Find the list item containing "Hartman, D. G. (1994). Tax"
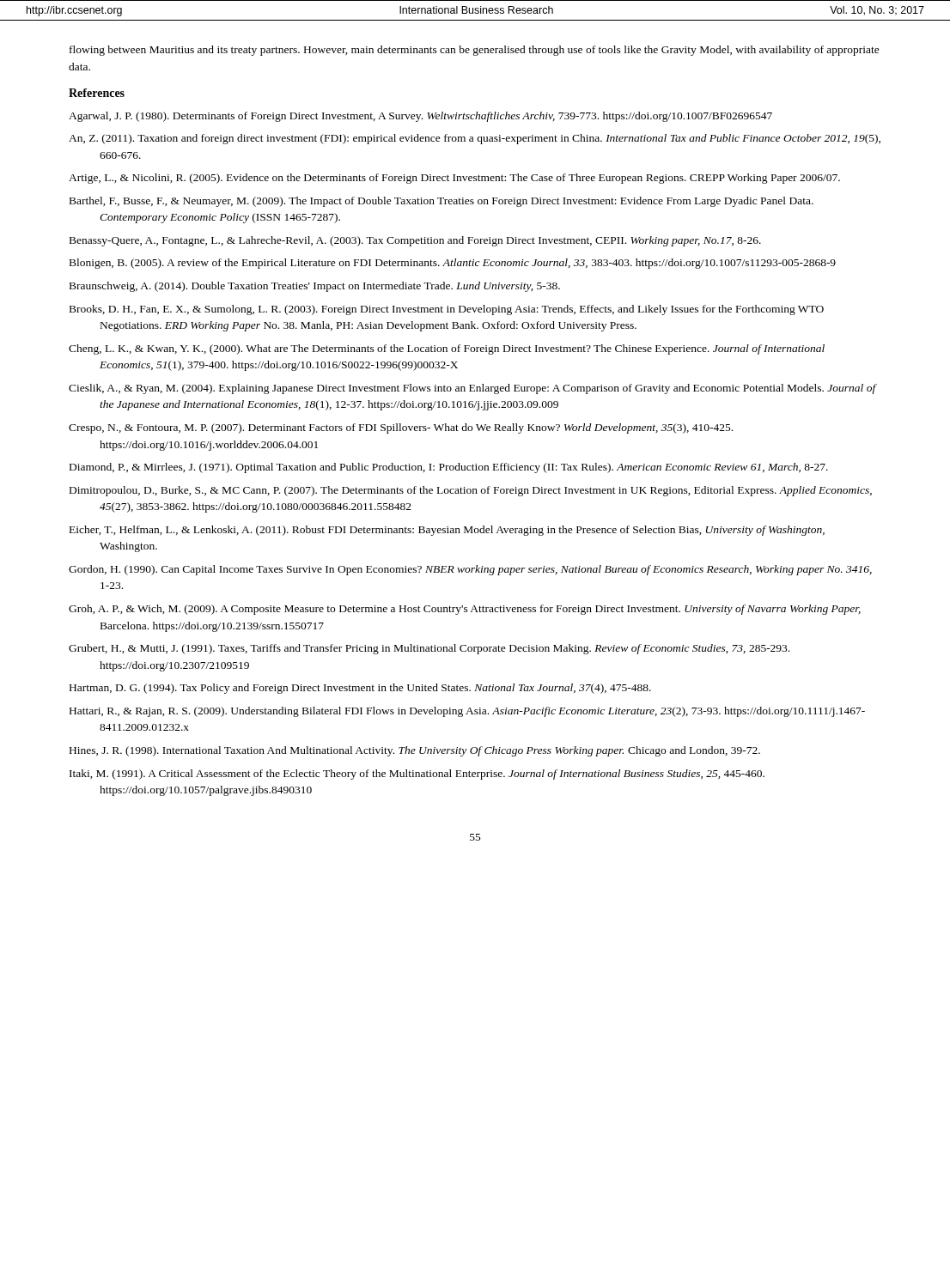This screenshot has height=1288, width=950. [x=360, y=688]
